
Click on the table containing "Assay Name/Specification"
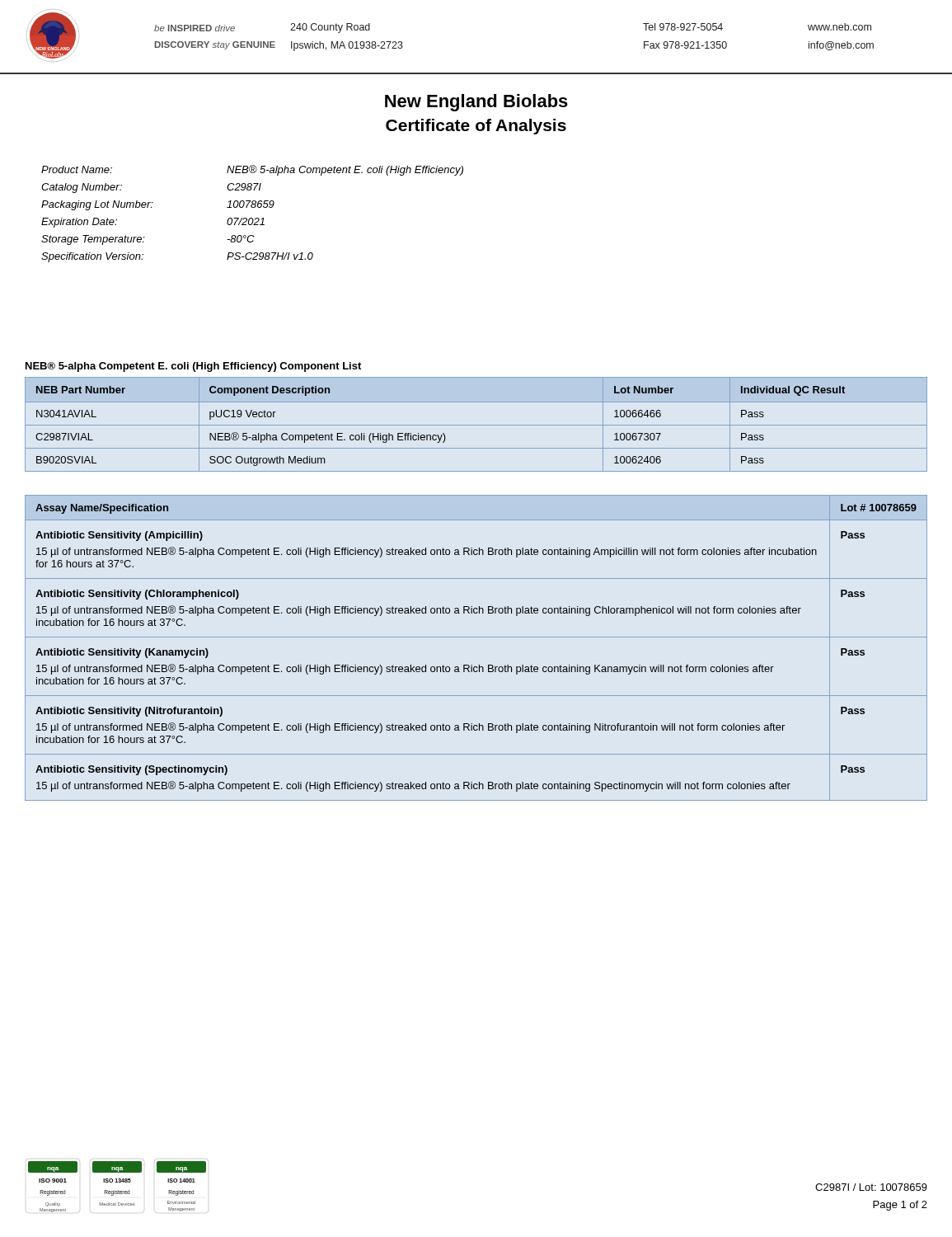click(476, 648)
